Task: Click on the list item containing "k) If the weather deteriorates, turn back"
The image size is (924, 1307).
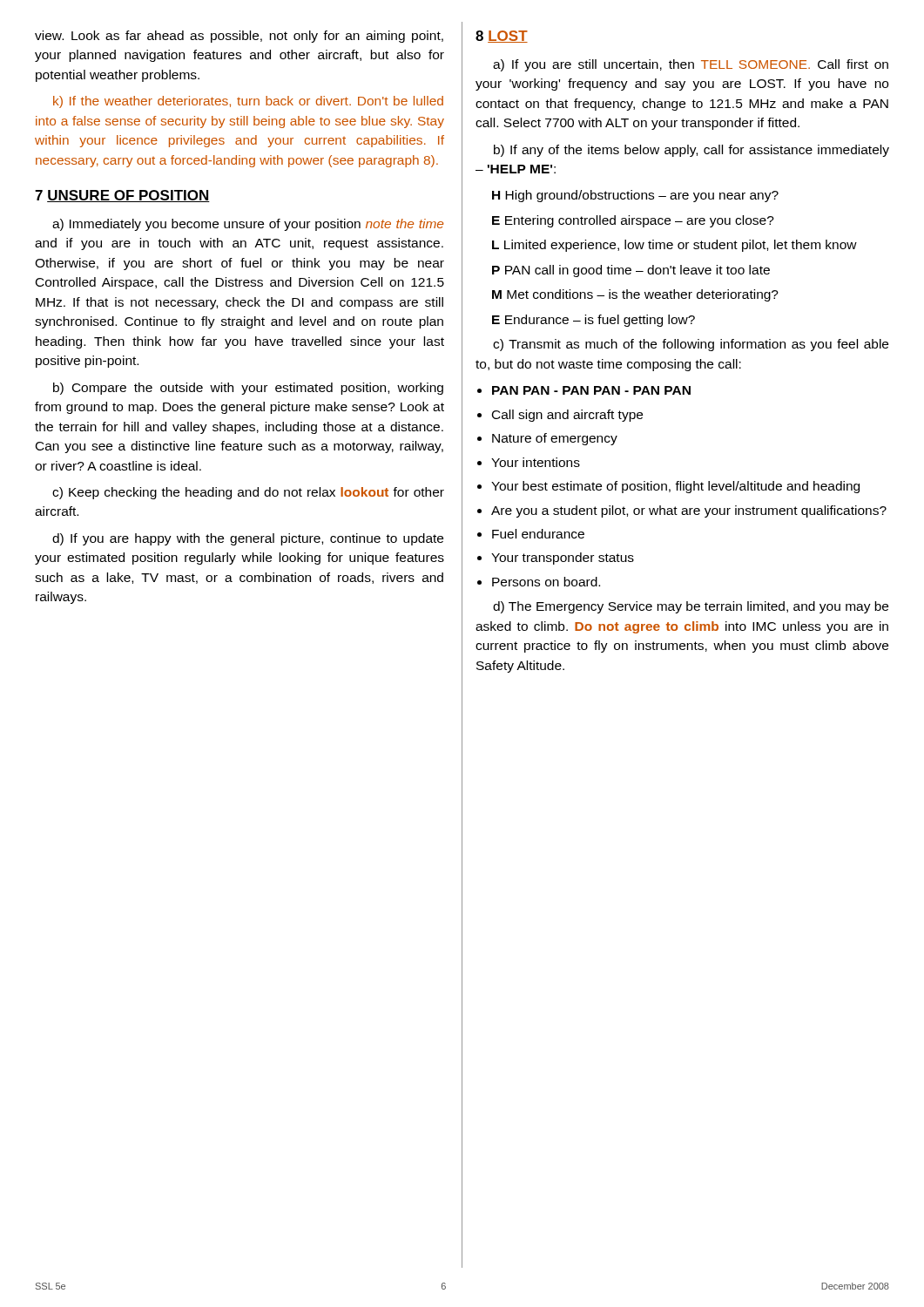Action: 240,131
